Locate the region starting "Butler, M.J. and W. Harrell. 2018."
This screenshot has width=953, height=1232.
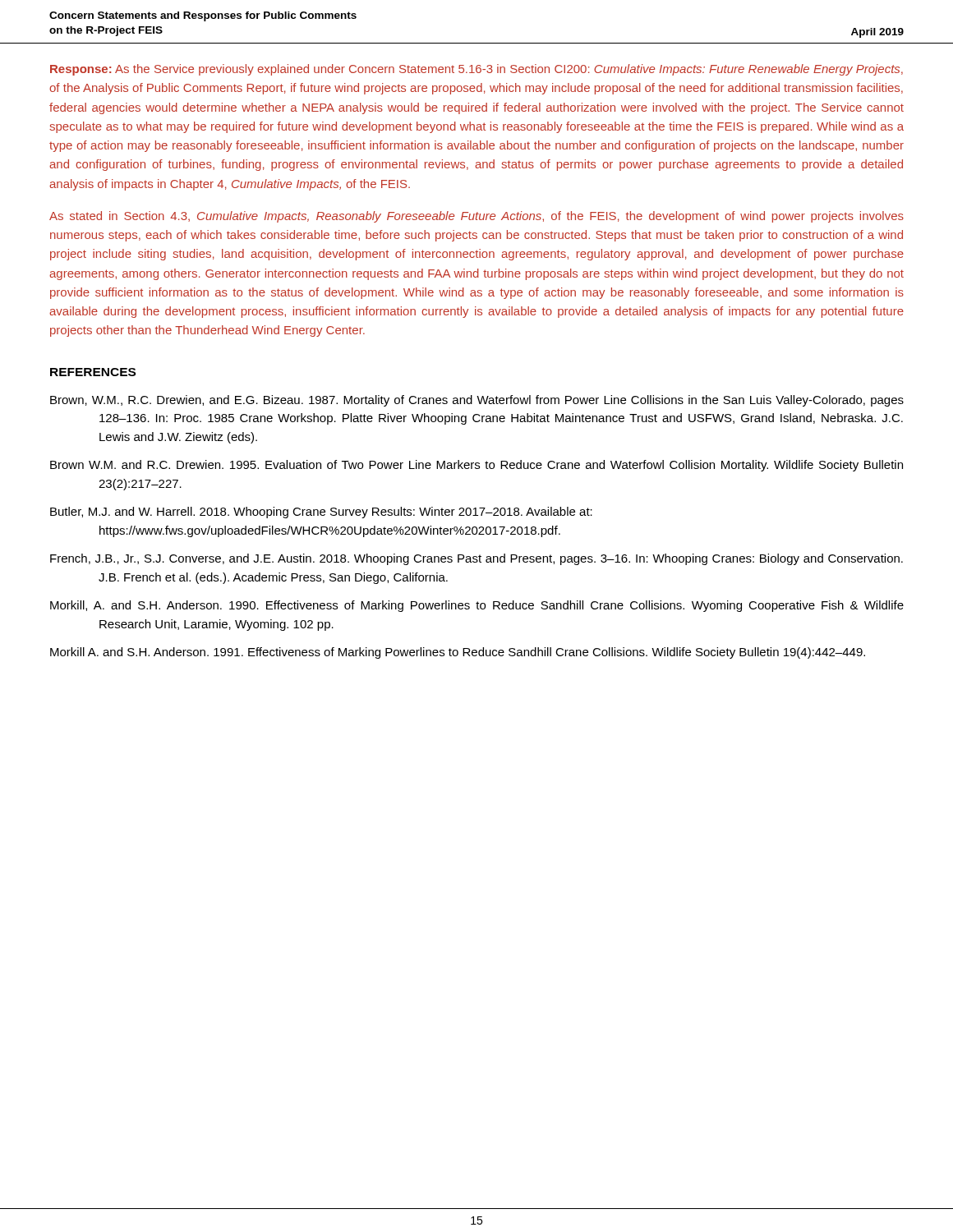321,521
